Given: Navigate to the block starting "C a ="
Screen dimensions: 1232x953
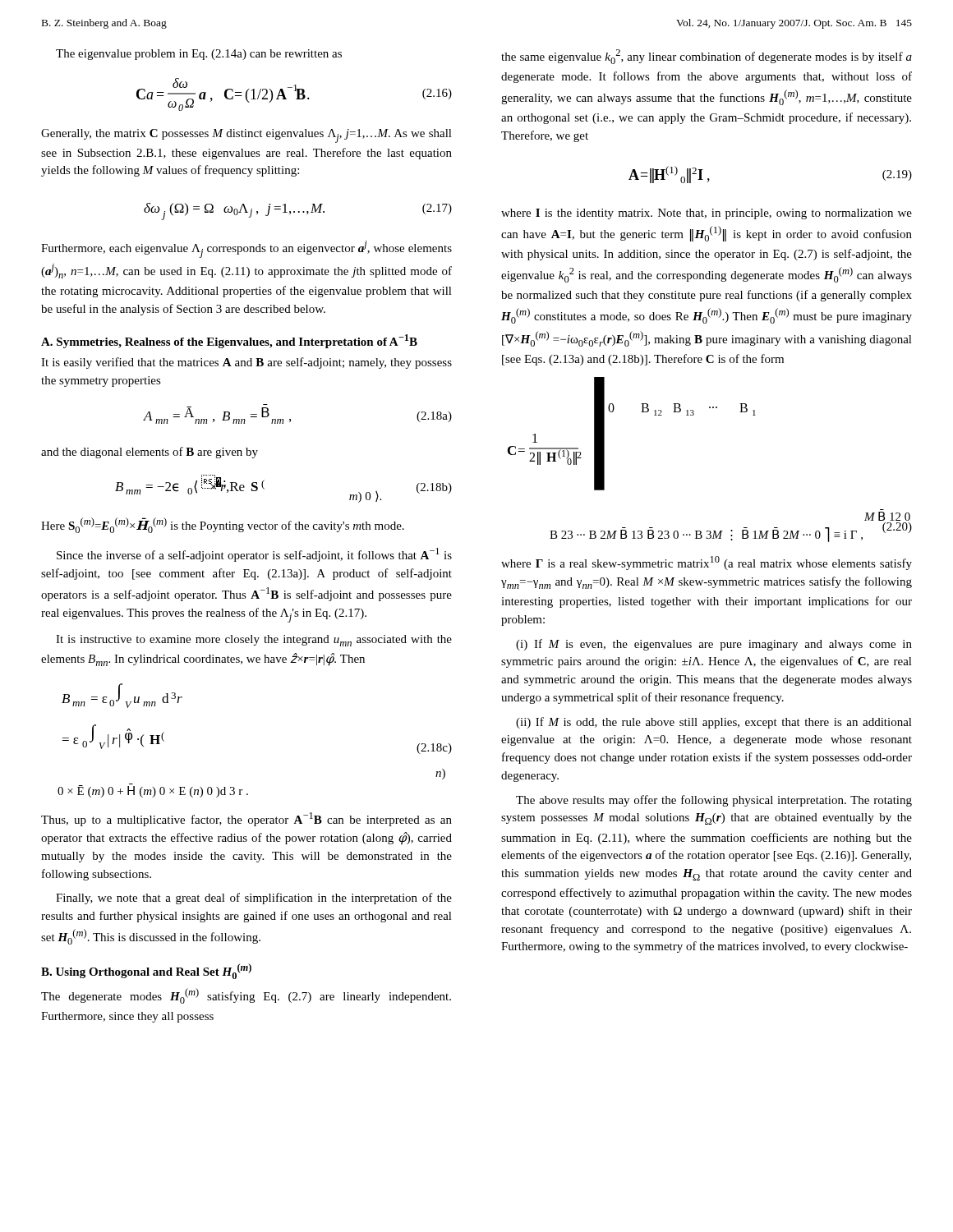Looking at the screenshot, I should tap(246, 94).
